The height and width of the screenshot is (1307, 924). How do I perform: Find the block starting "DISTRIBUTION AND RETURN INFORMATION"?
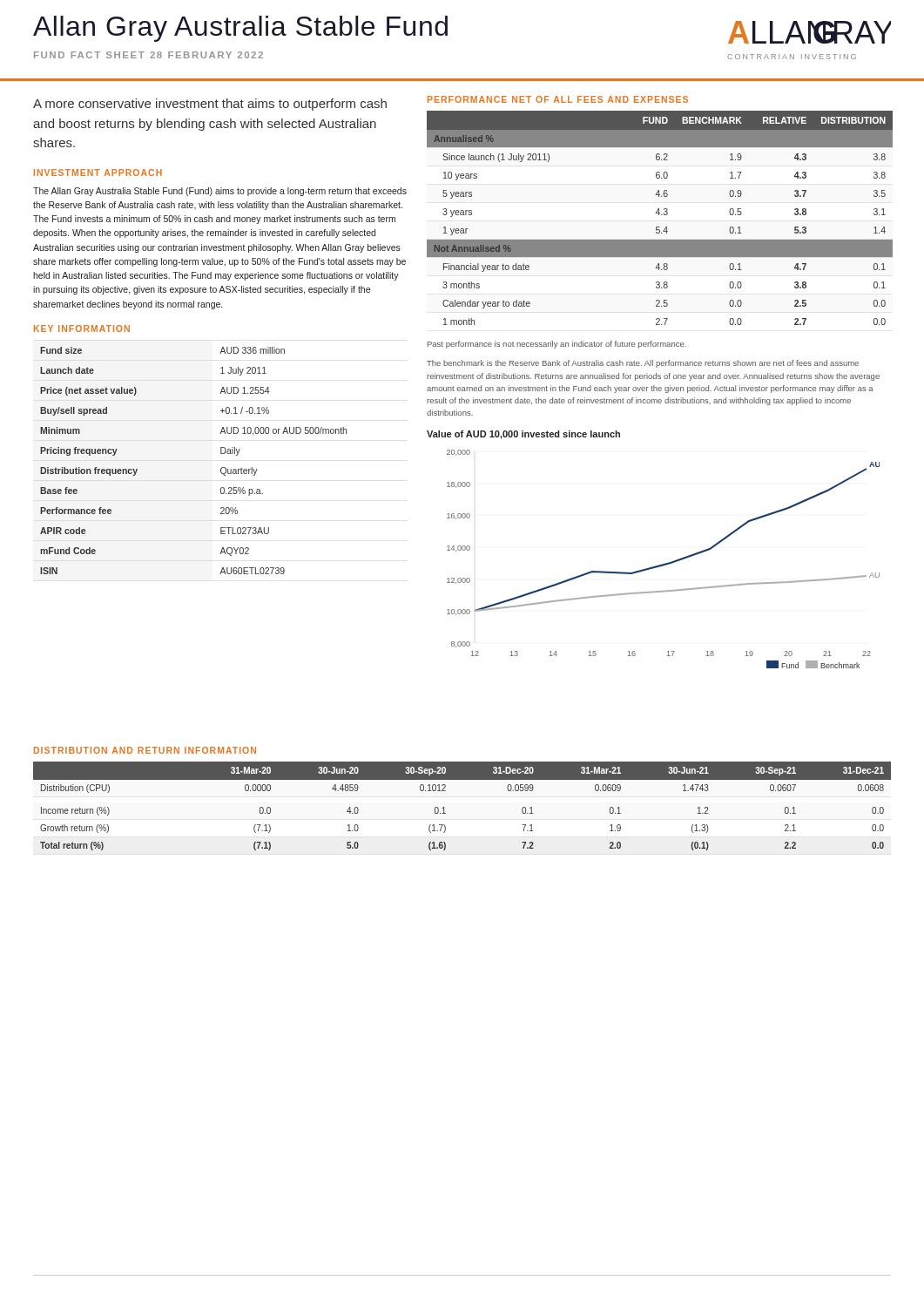click(x=145, y=750)
